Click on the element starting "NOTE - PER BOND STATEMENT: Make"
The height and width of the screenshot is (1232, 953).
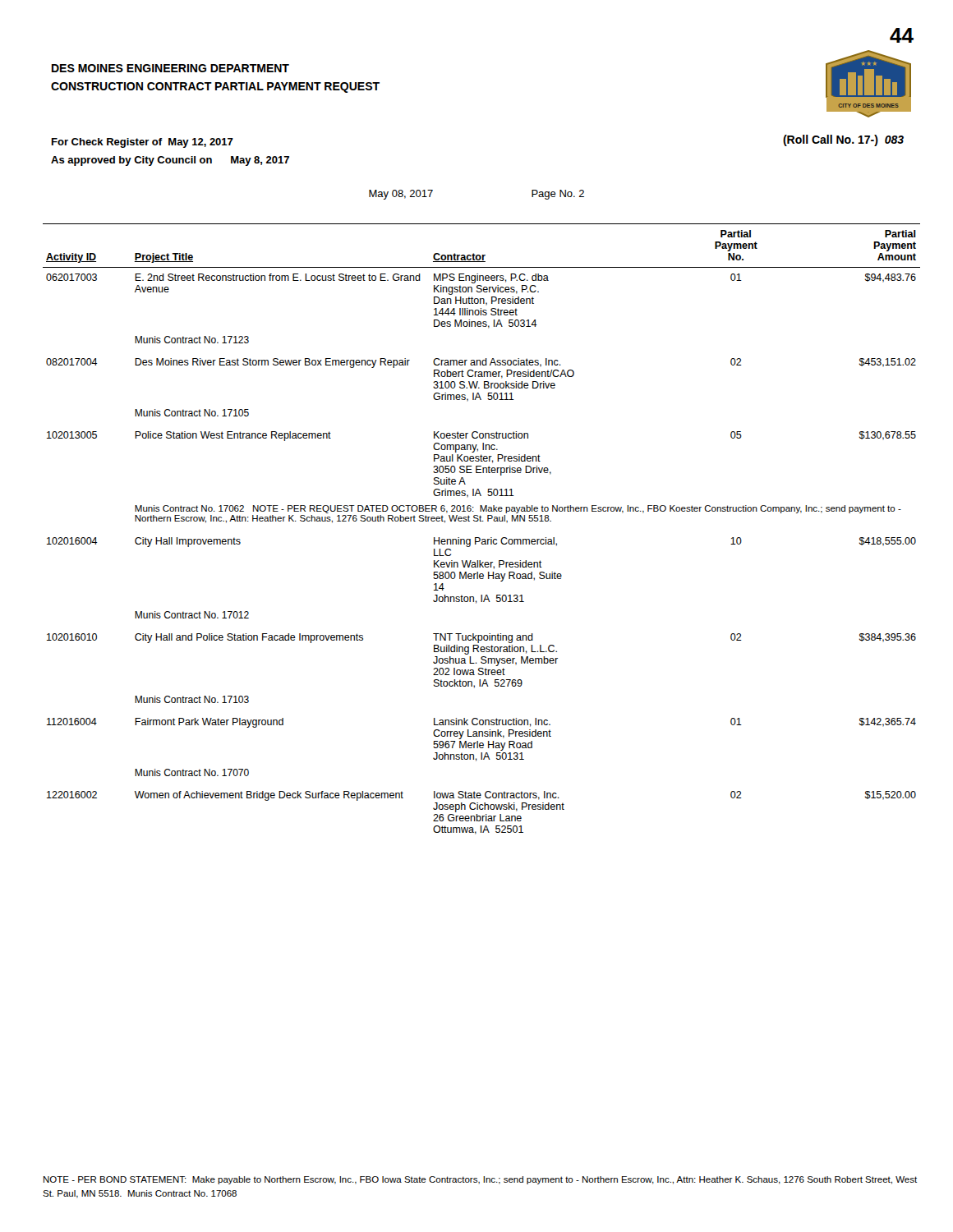tap(480, 1186)
